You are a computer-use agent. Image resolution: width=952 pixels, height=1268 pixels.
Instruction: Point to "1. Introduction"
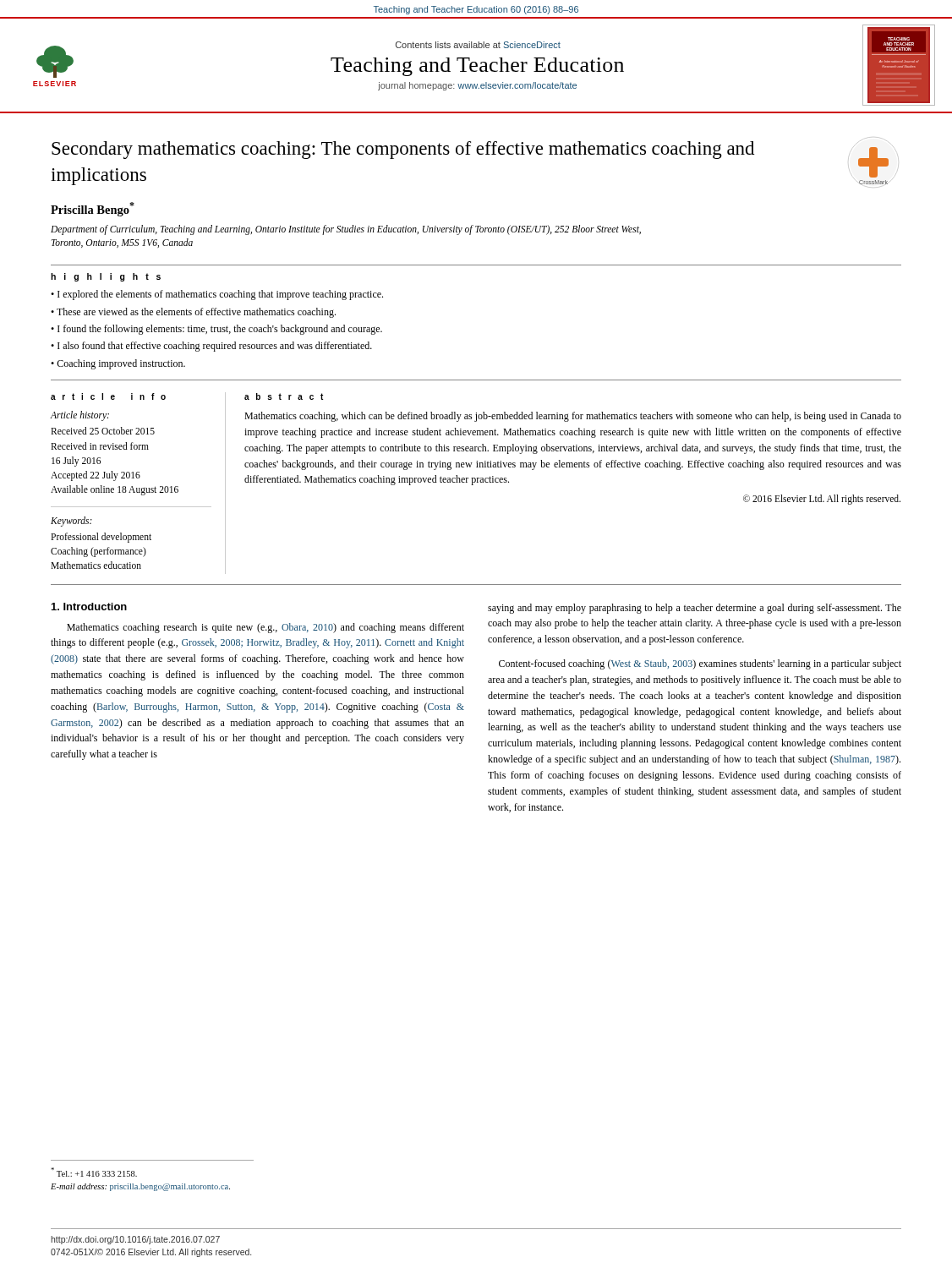pyautogui.click(x=89, y=606)
